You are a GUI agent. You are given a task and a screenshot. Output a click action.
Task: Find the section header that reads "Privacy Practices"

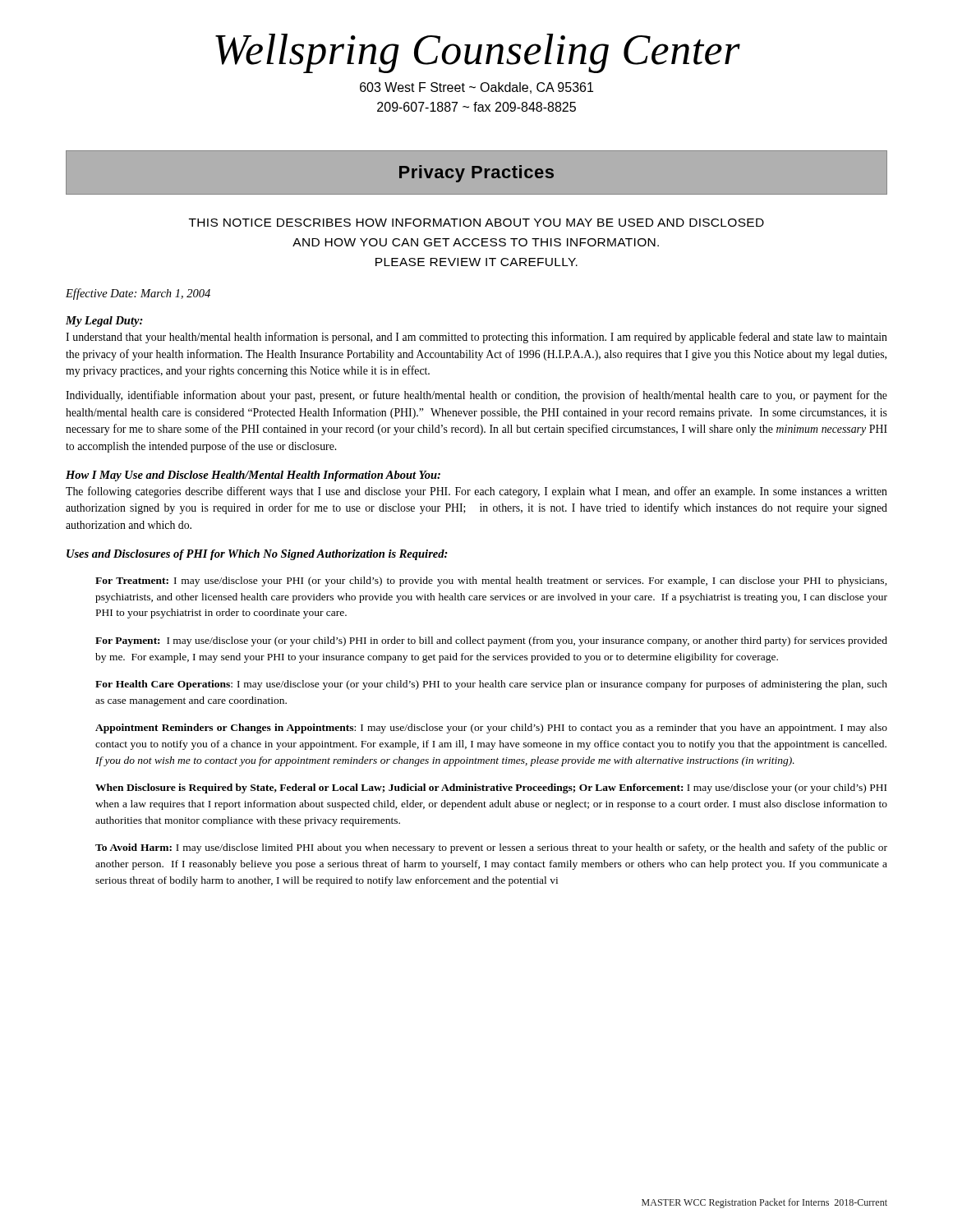[476, 173]
